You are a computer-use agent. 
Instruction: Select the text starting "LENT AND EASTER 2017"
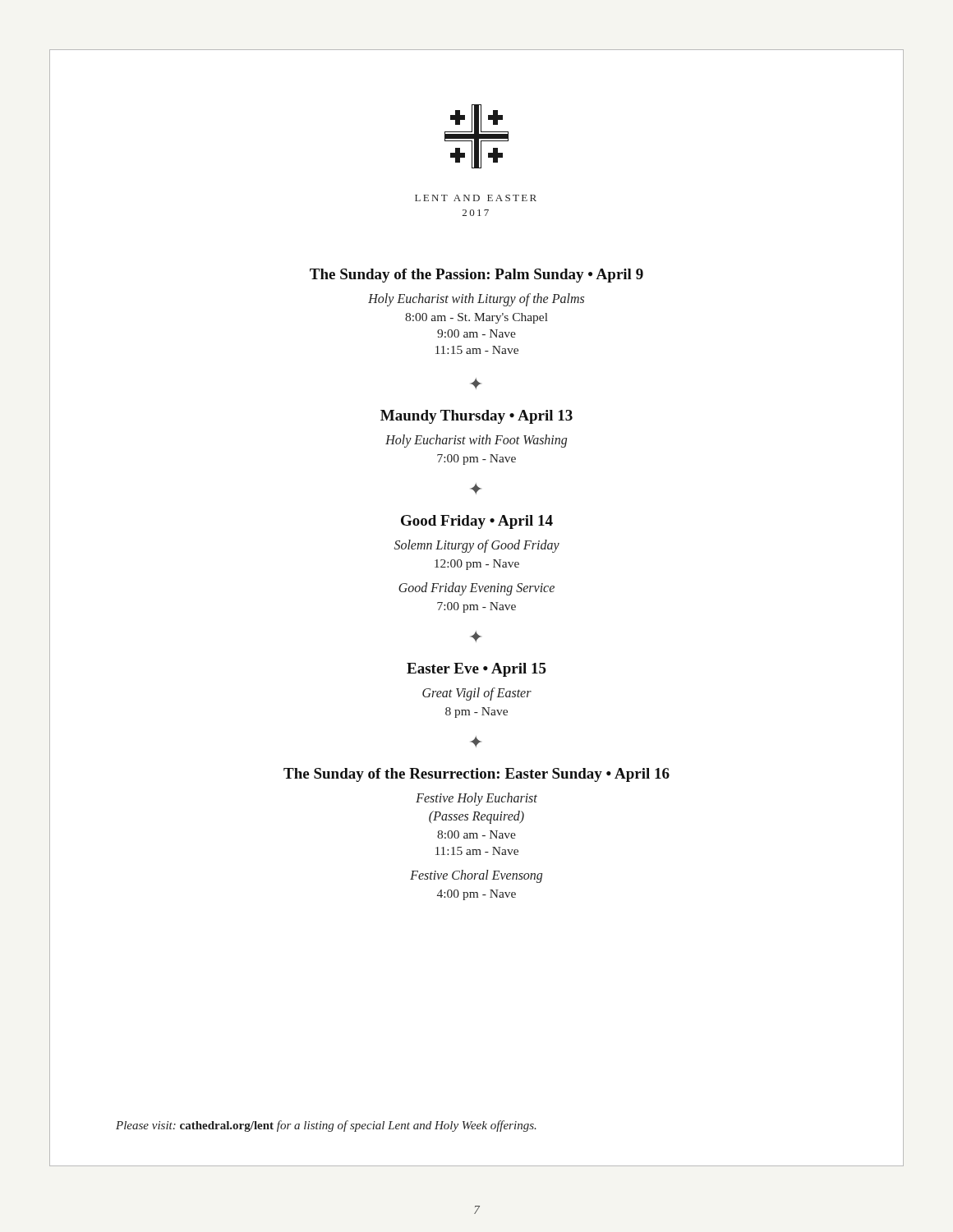476,205
